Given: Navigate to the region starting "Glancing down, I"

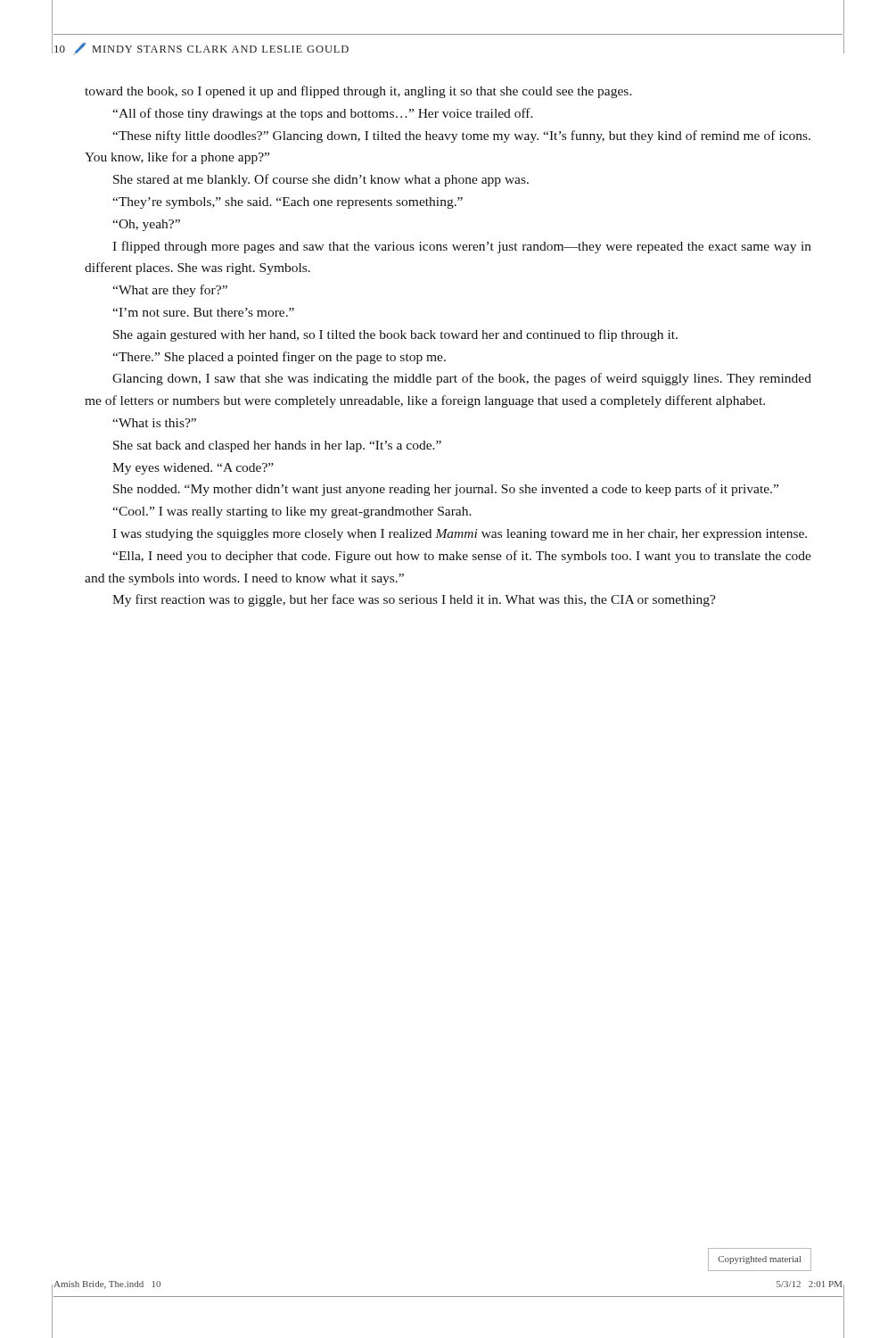Looking at the screenshot, I should tap(448, 390).
